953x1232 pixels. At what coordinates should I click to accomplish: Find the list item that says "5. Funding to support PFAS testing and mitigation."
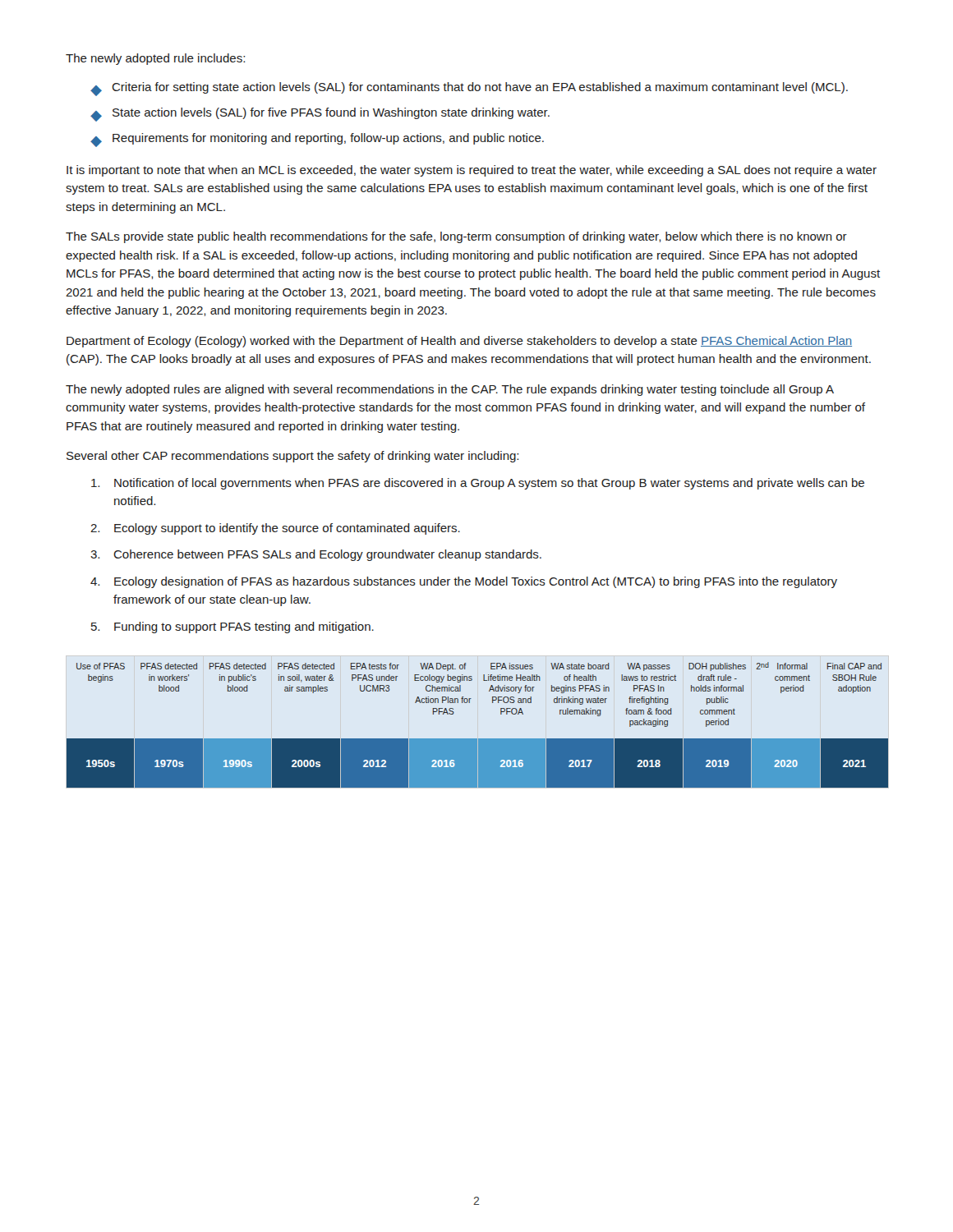pyautogui.click(x=232, y=626)
